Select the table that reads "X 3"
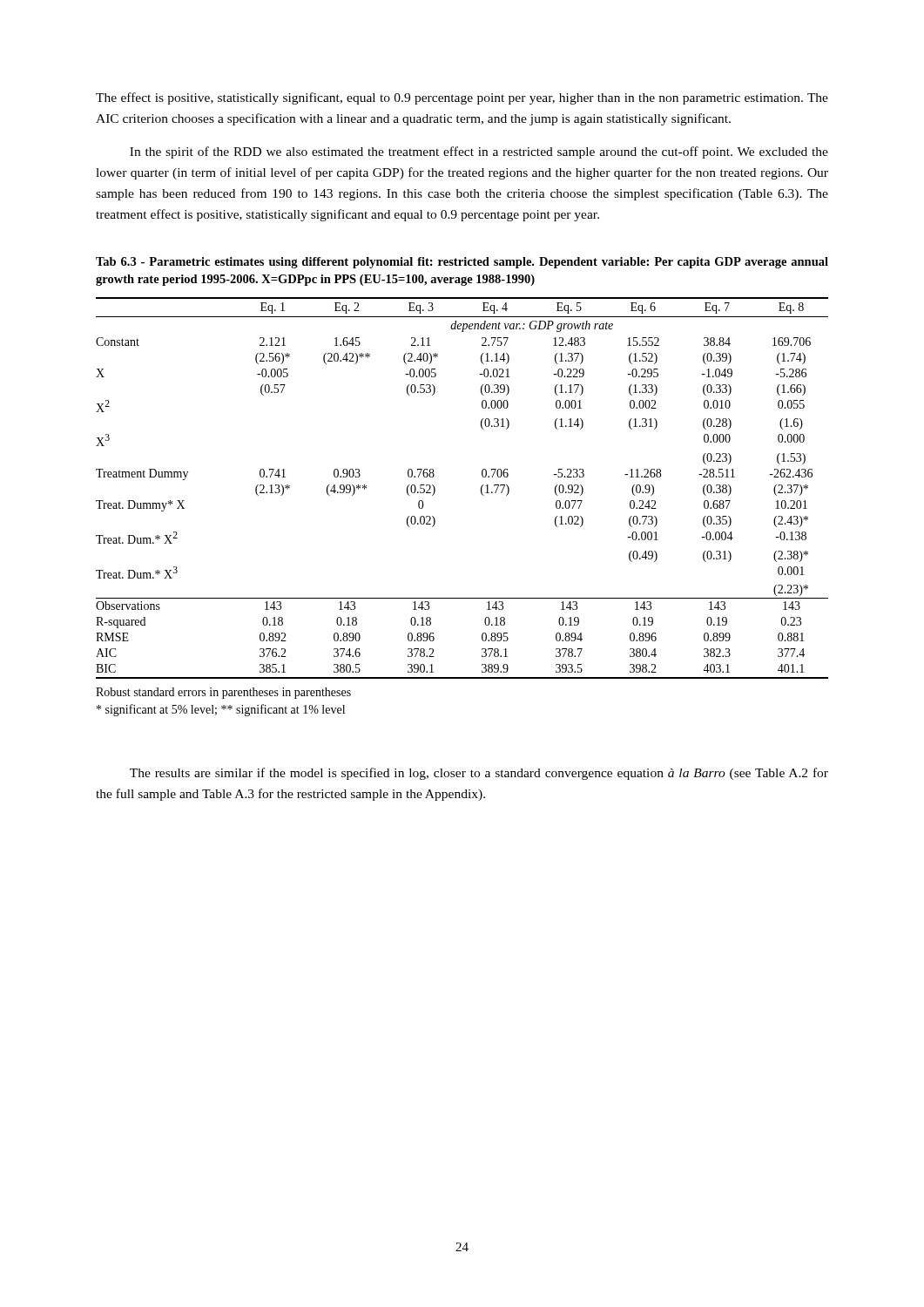 462,488
